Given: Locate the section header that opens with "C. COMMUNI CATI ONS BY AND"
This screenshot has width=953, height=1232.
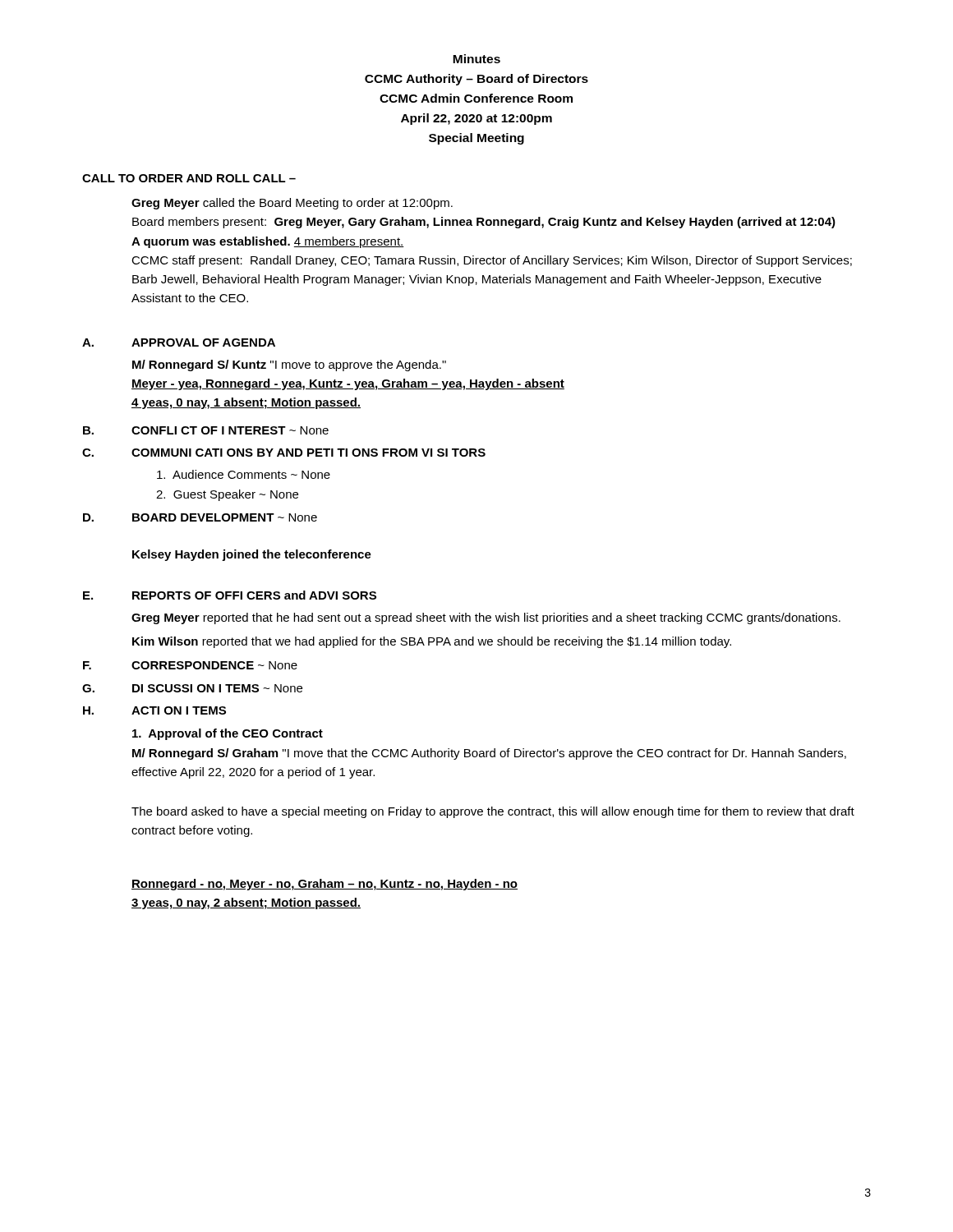Looking at the screenshot, I should coord(476,452).
